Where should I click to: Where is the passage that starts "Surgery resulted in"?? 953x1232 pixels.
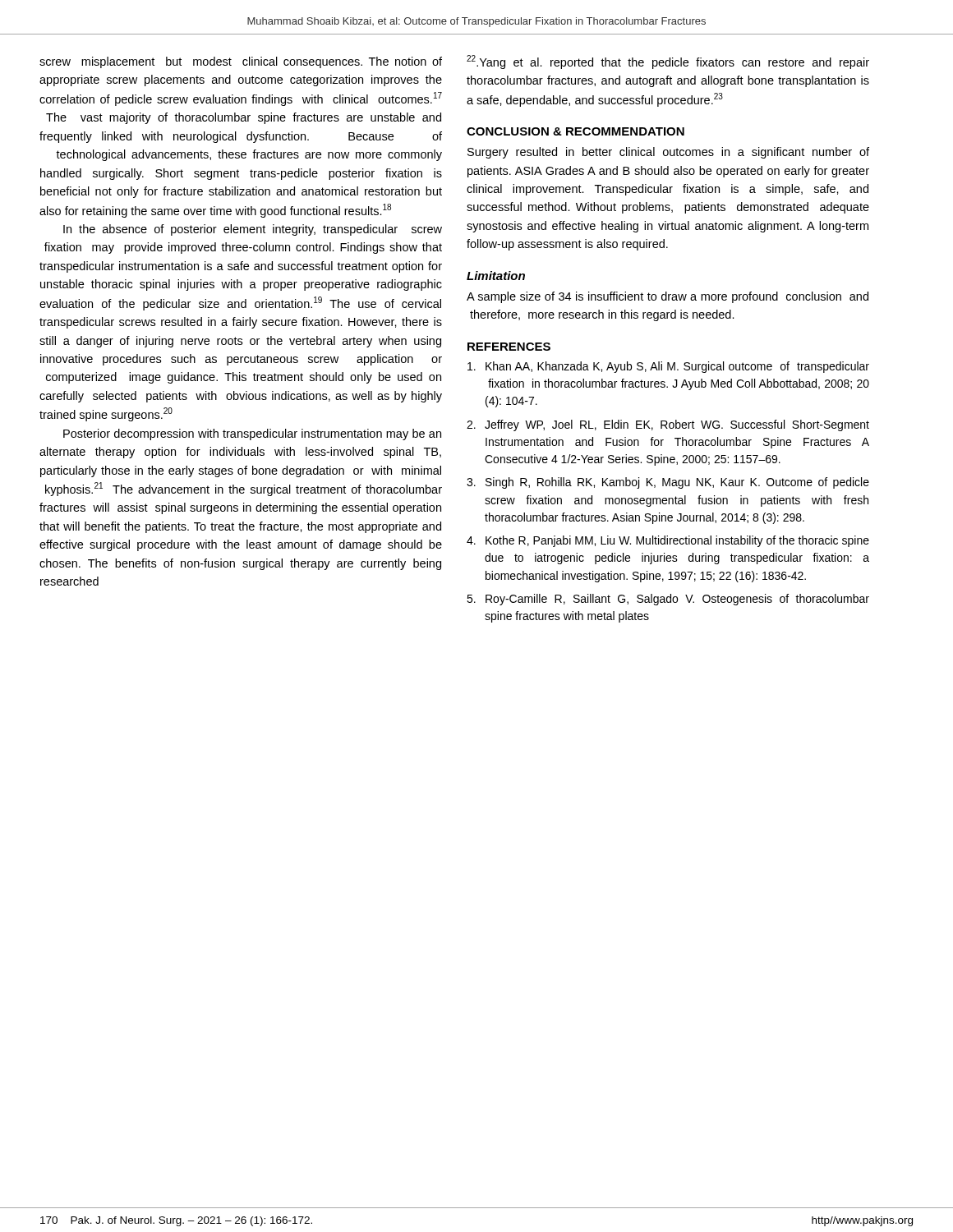[668, 198]
